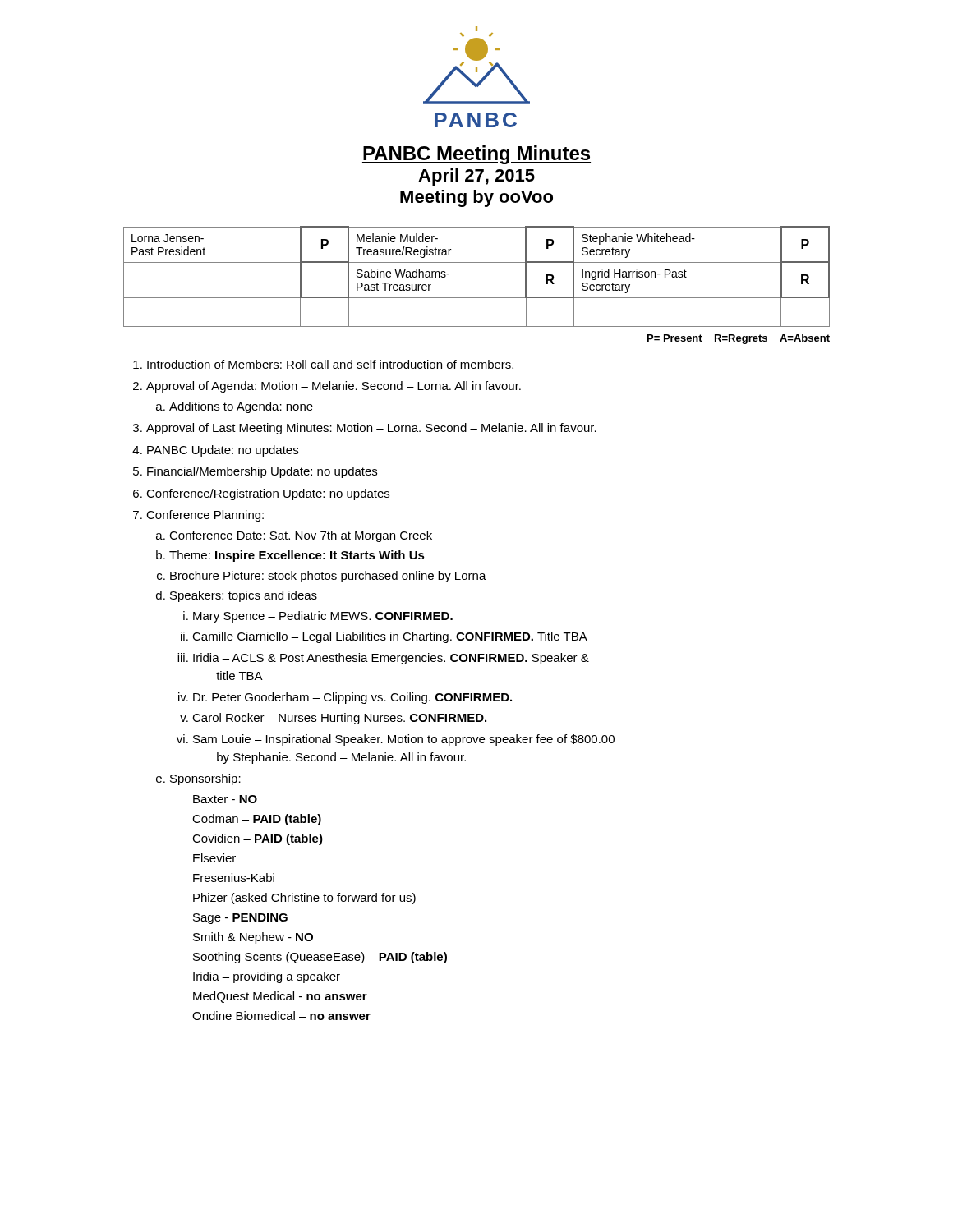Click on the list item that reads "Introduction of Members: Roll call"

[x=330, y=364]
